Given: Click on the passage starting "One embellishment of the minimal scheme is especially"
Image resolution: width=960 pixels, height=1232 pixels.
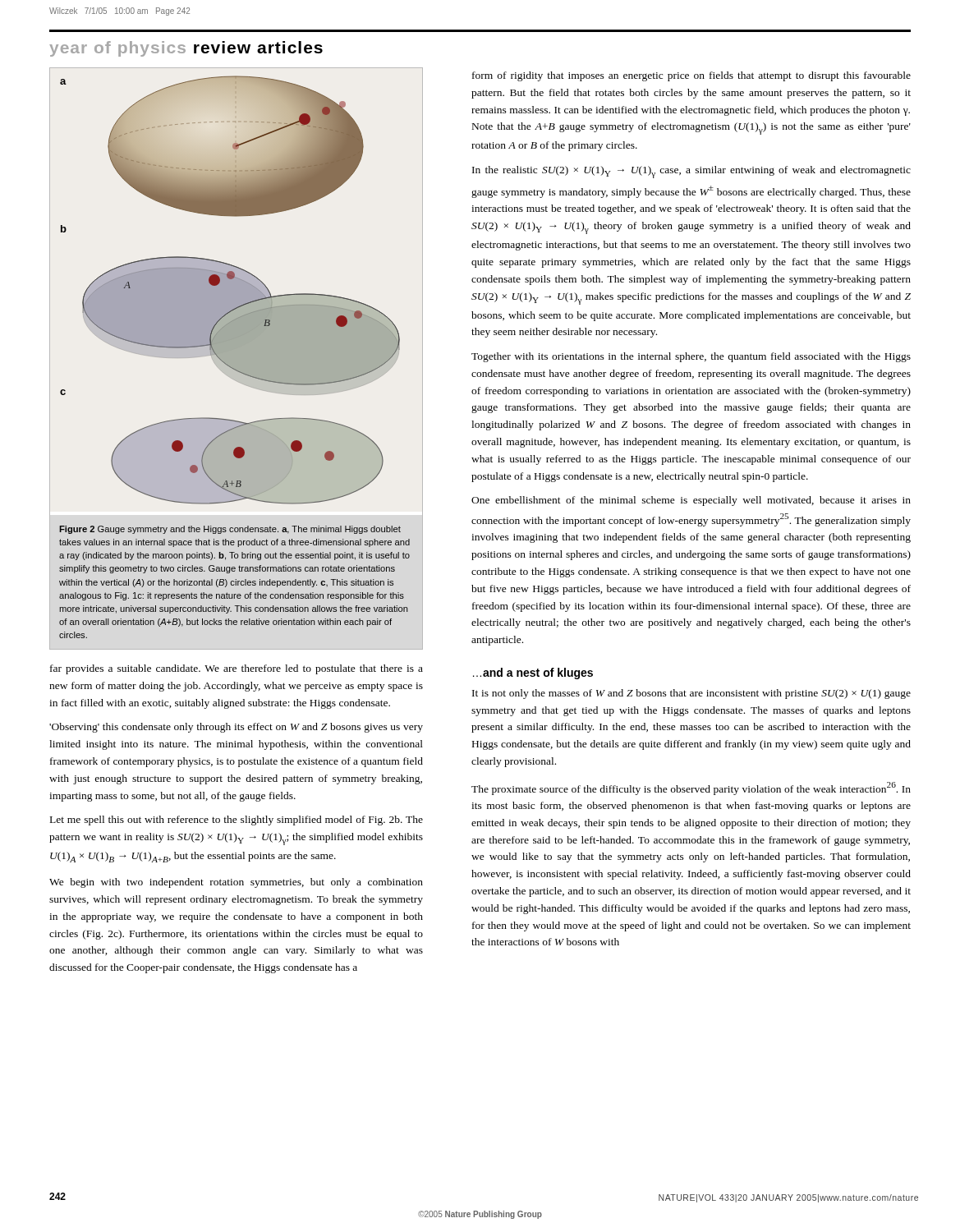Looking at the screenshot, I should click(x=691, y=570).
